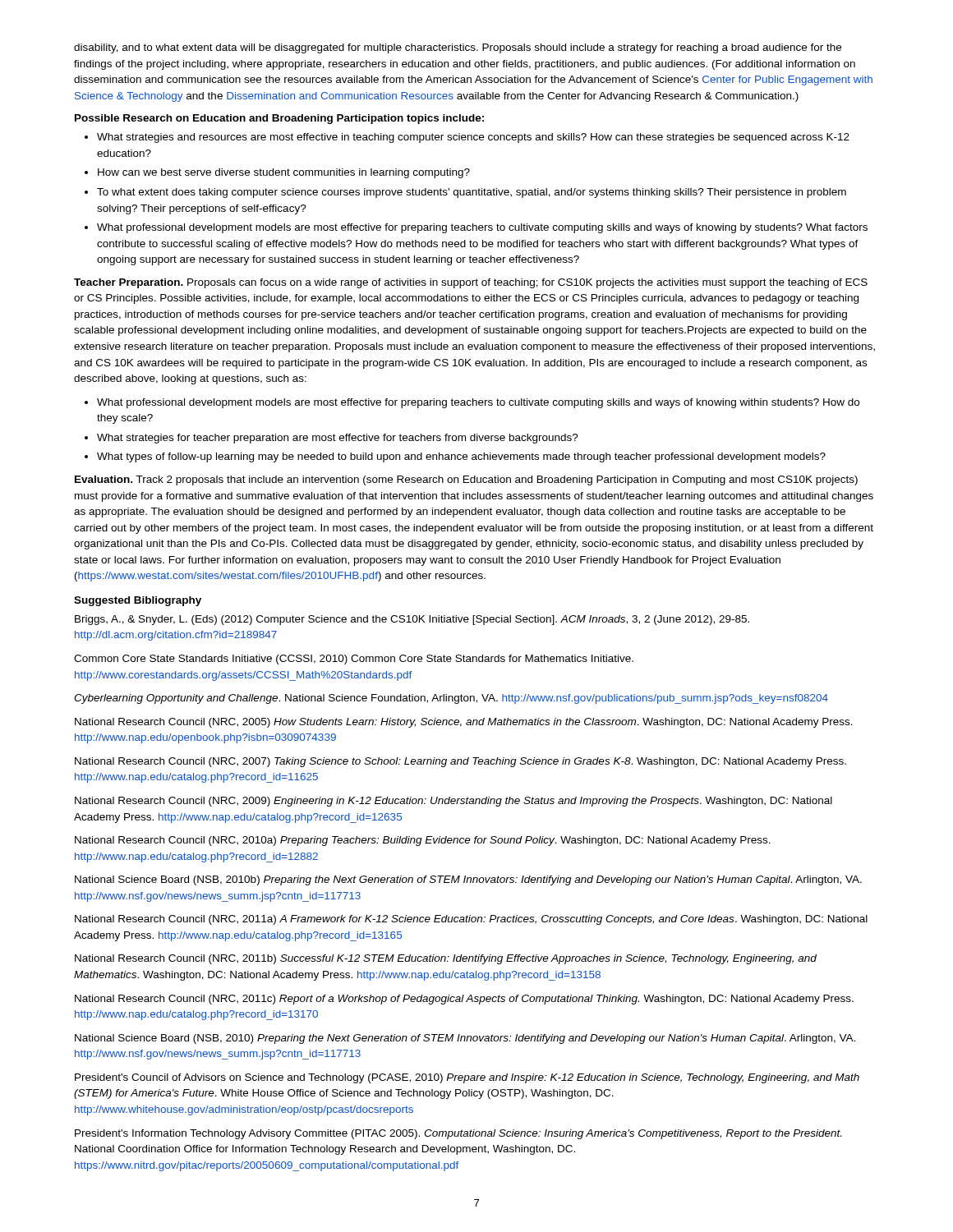Click on the text starting "Briggs, A., & Snyder, L. (Eds)"

[412, 627]
